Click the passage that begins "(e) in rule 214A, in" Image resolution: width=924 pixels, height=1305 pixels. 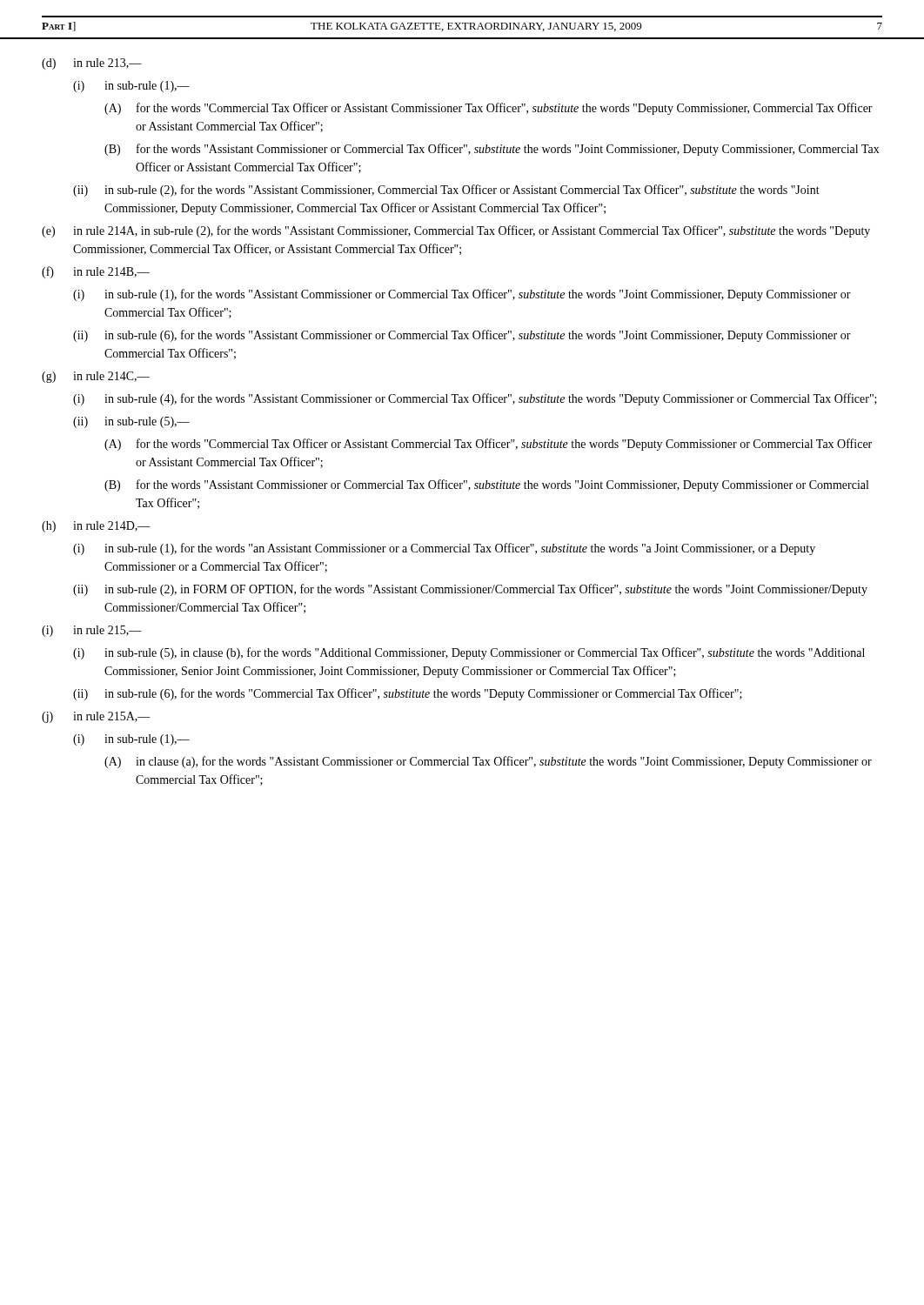462,240
